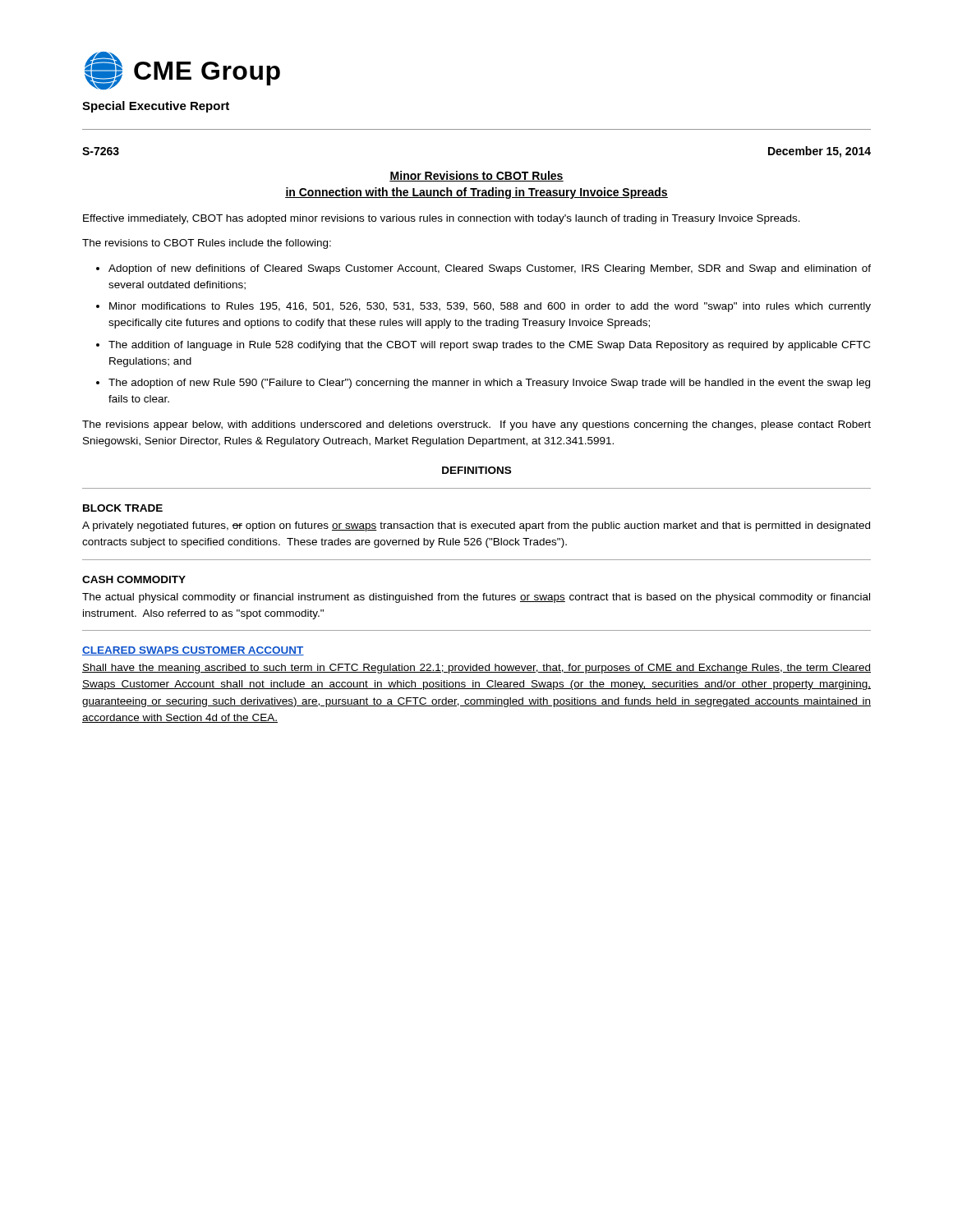Find the title with the text "in Connection with"
Image resolution: width=953 pixels, height=1232 pixels.
coord(476,192)
